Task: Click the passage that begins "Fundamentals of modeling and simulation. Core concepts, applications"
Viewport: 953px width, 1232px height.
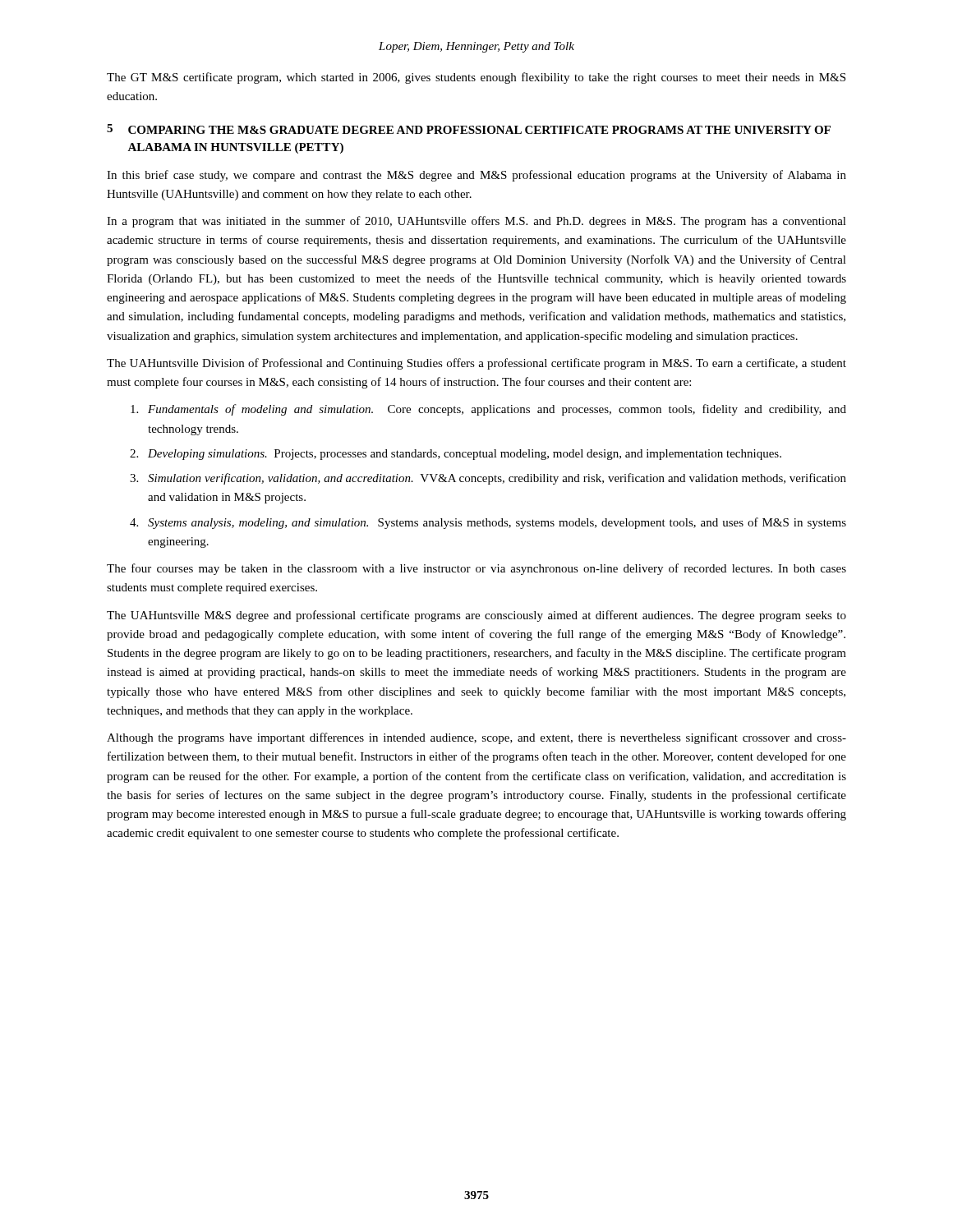Action: coord(488,419)
